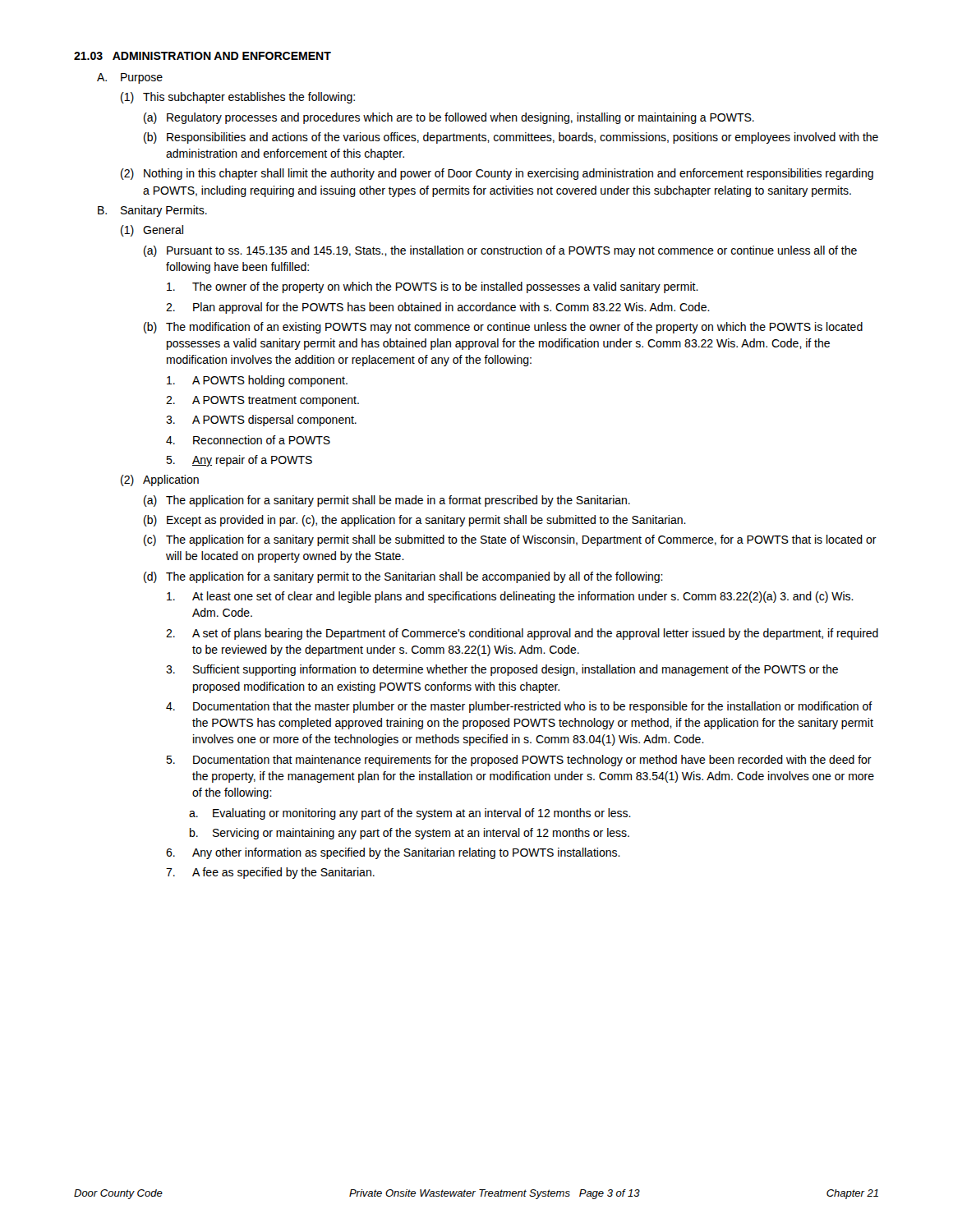Locate the text block starting "(b) The modification of an existing POWTS may"
The height and width of the screenshot is (1232, 953).
coord(511,344)
